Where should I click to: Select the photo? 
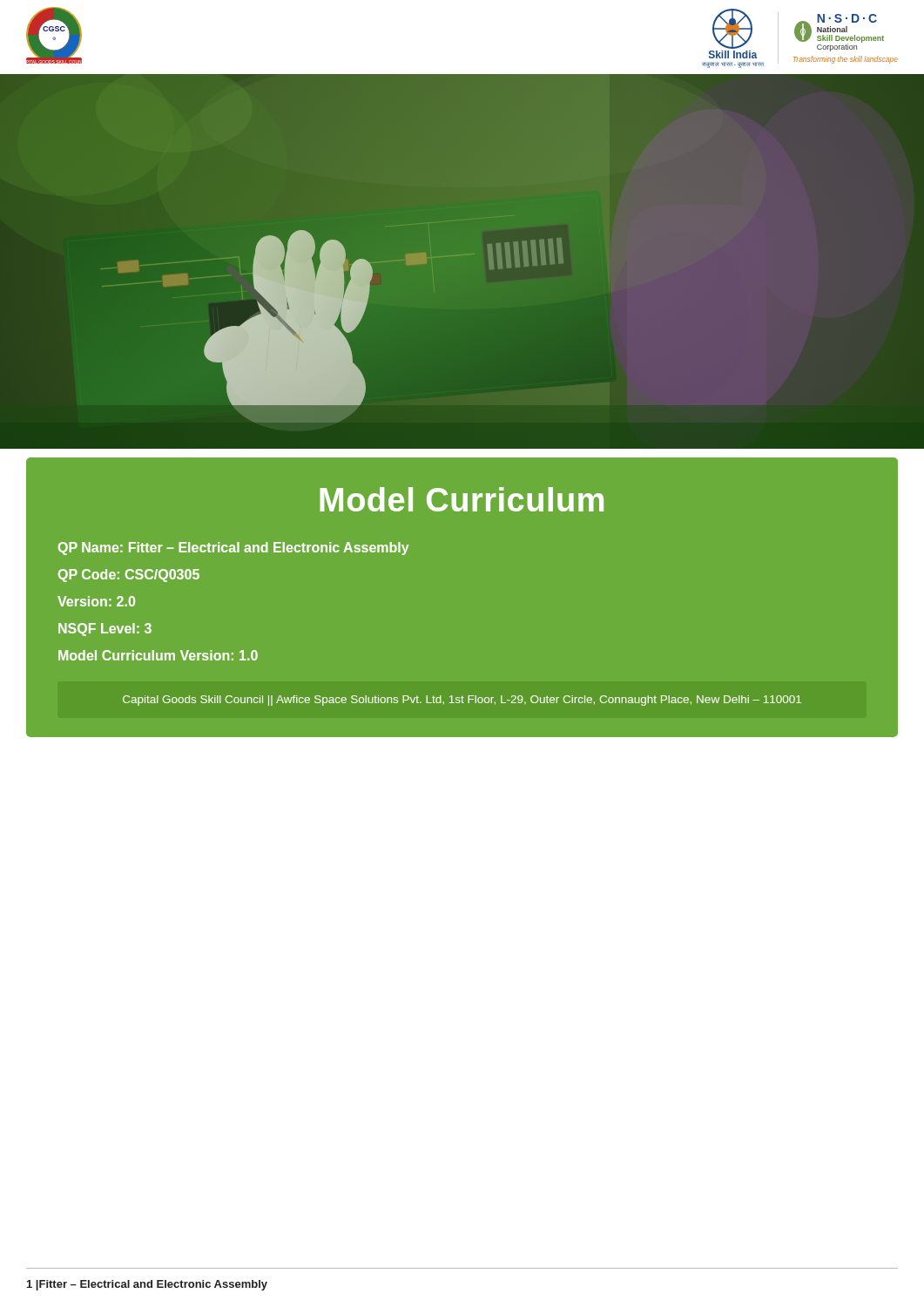[462, 261]
